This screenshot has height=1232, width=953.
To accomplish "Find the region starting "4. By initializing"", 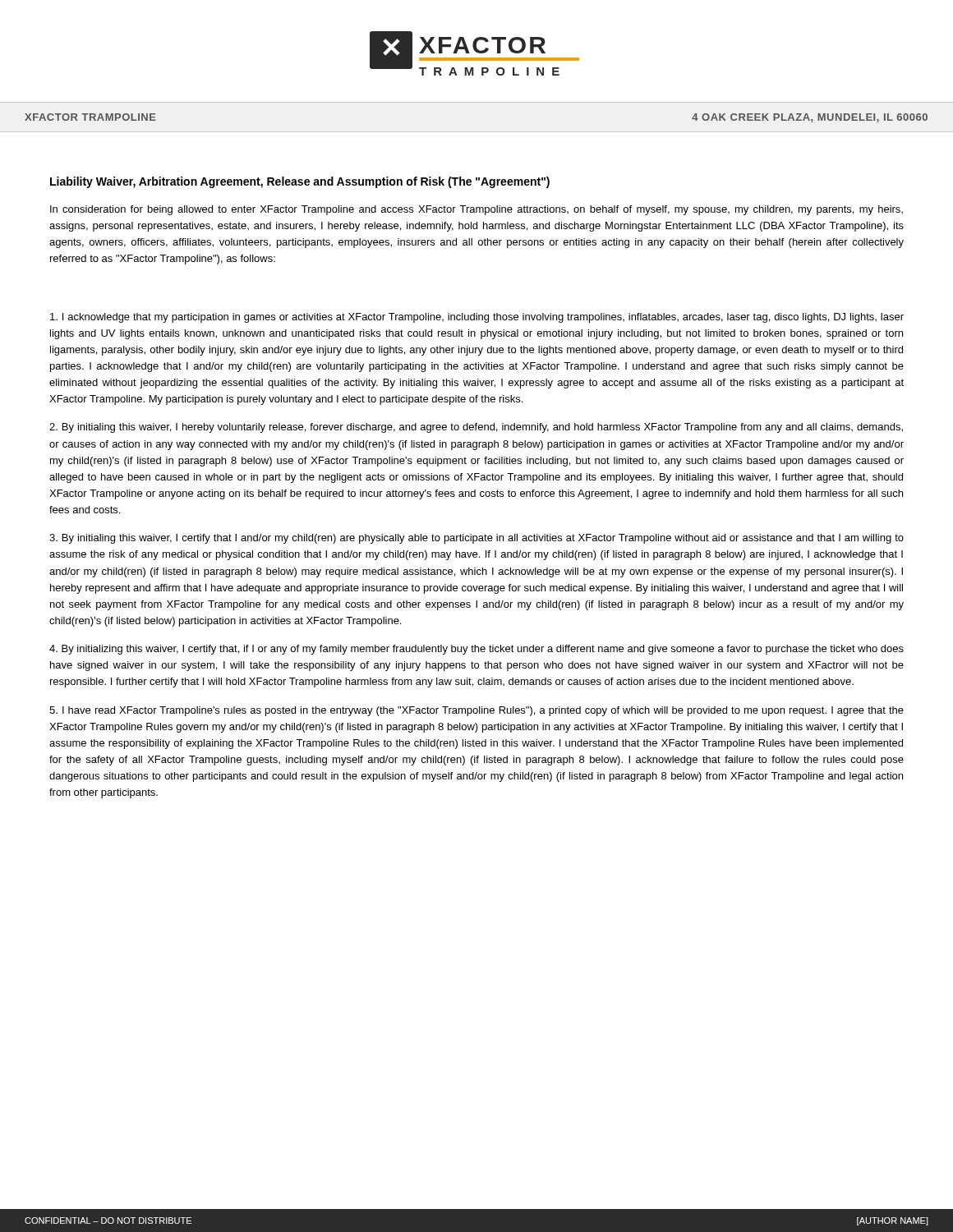I will coord(476,665).
